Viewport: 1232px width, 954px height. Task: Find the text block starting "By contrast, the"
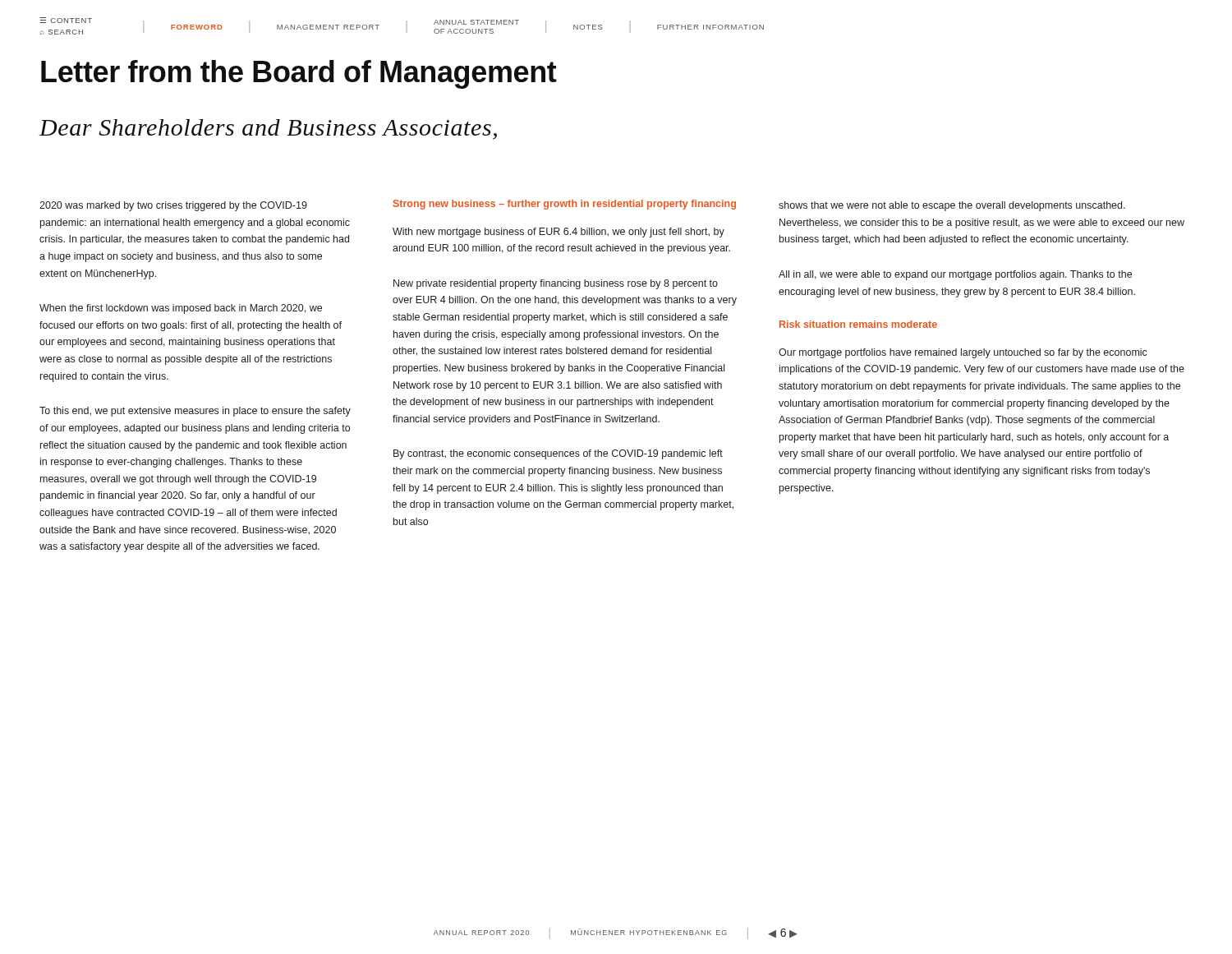[564, 488]
